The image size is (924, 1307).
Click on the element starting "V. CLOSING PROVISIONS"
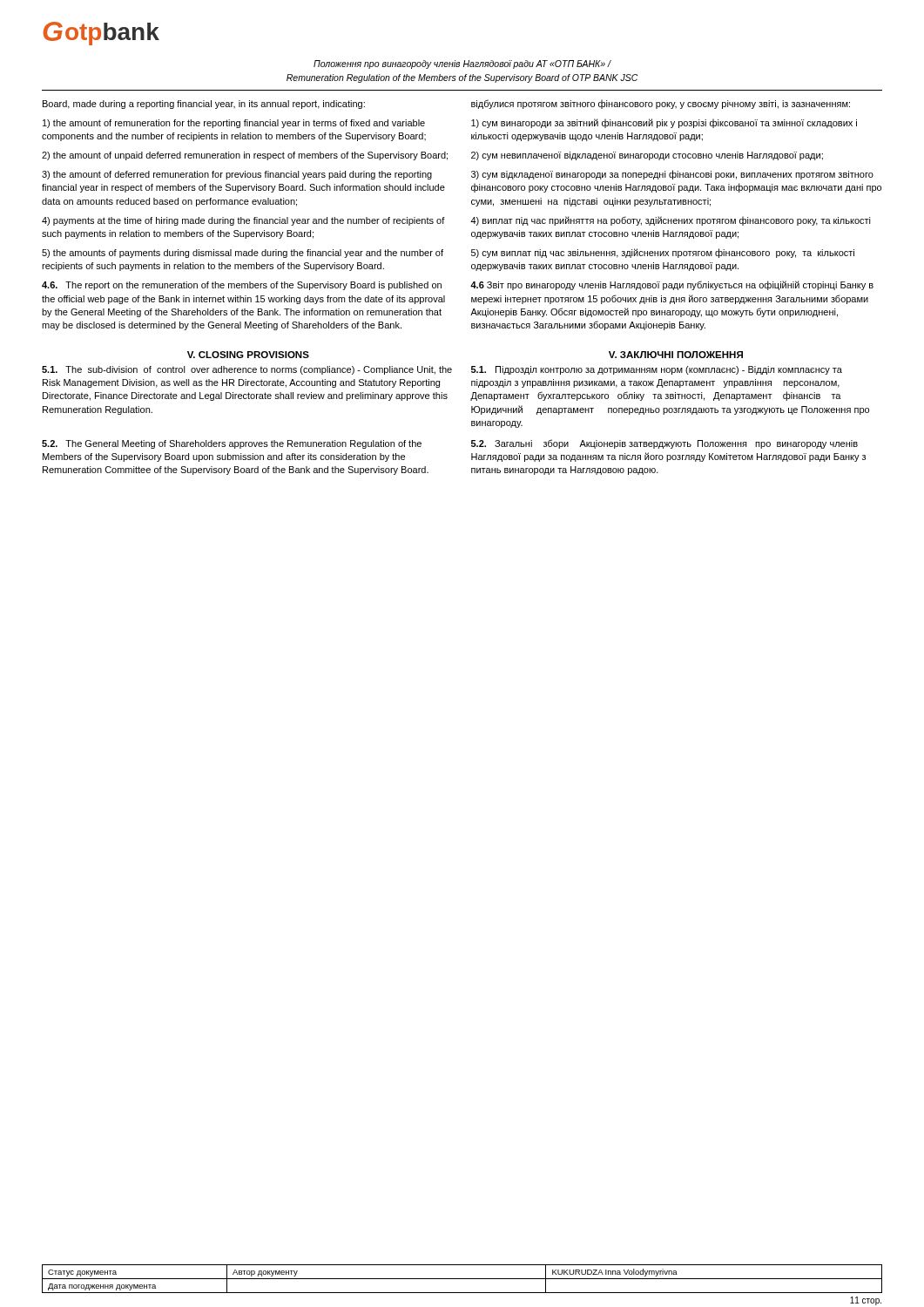pos(248,355)
